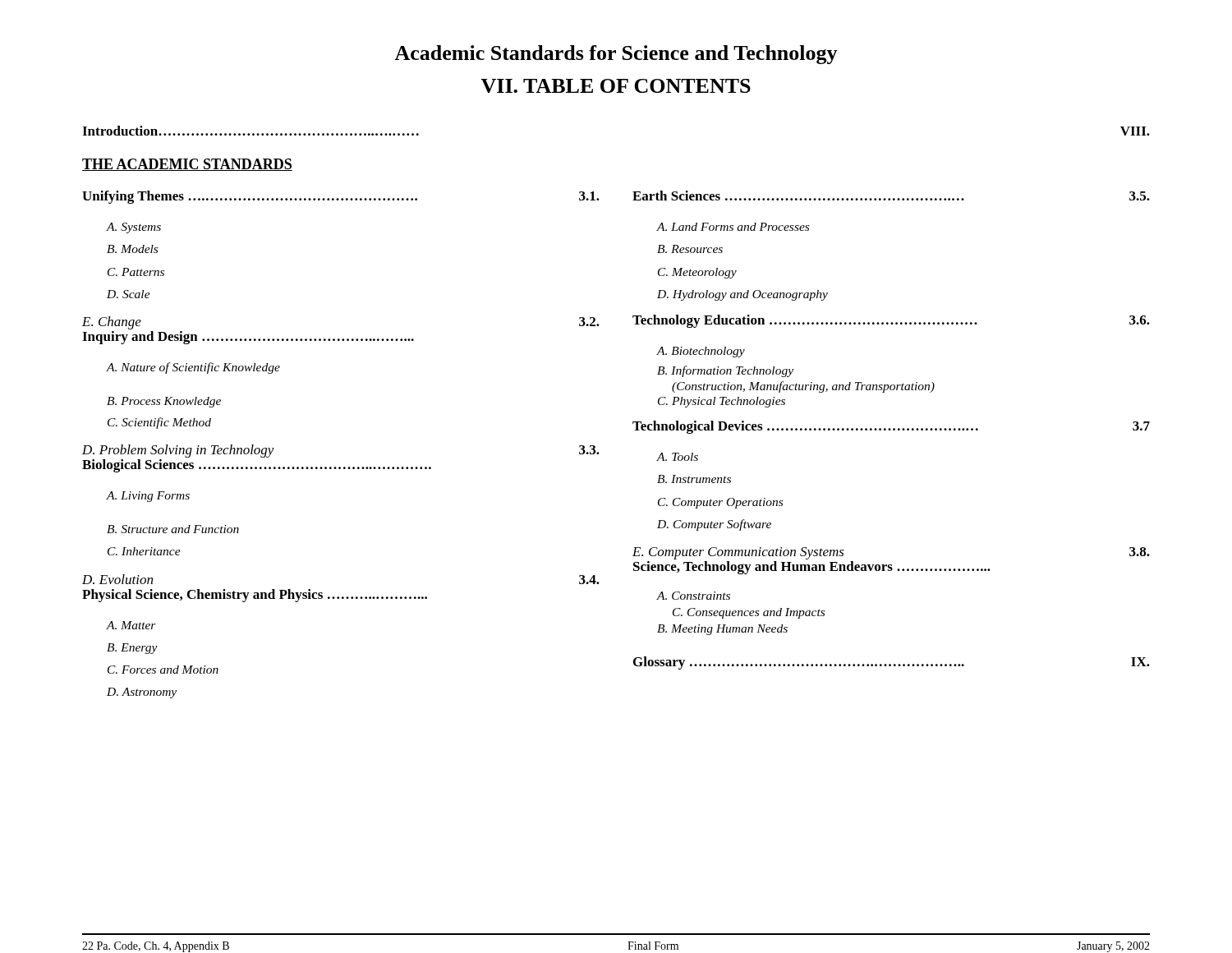
Task: Find the list item with the text "D. Scale"
Action: pos(128,293)
